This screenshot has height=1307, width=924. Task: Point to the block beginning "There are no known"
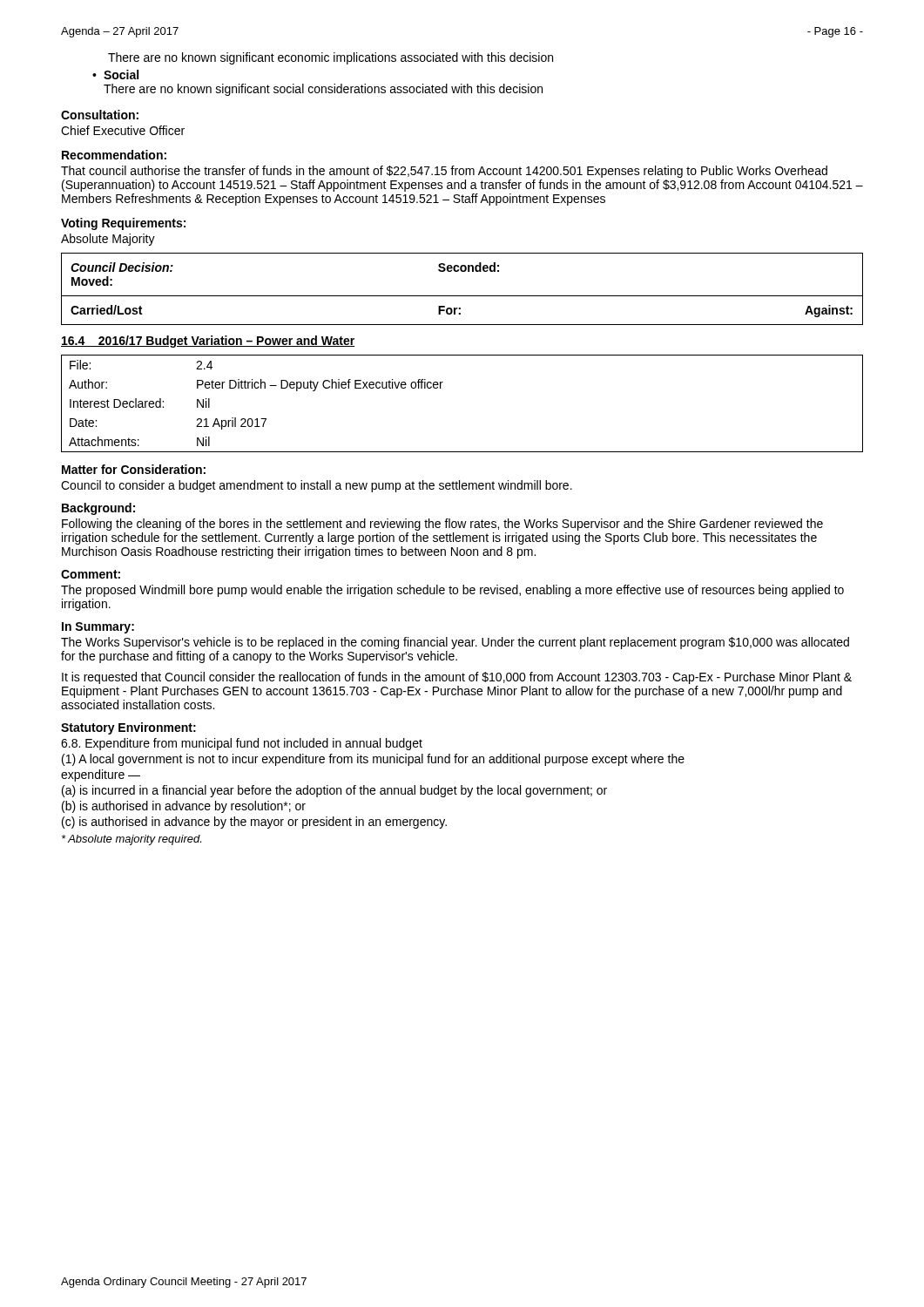pos(331,58)
